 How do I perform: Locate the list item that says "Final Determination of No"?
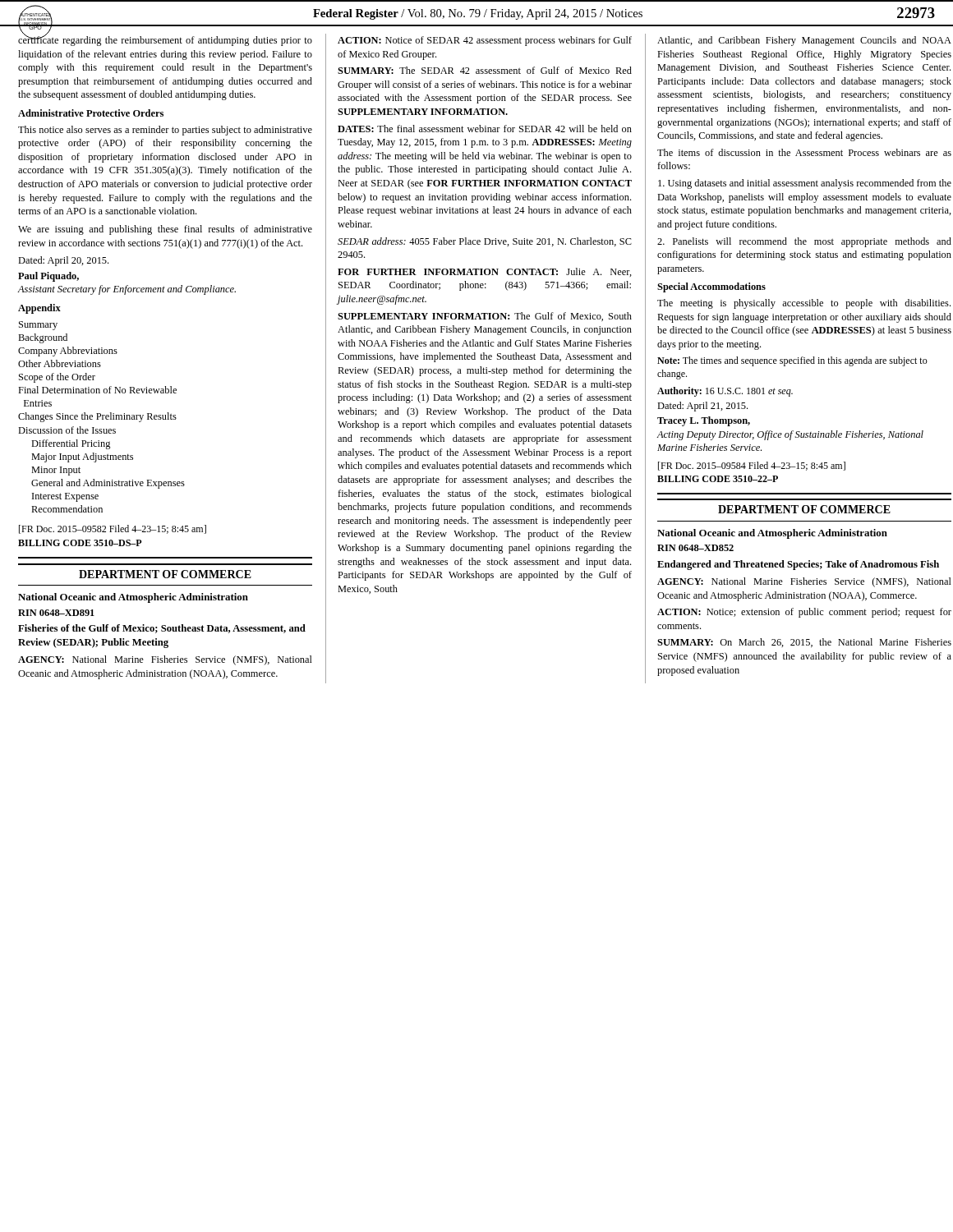[98, 397]
